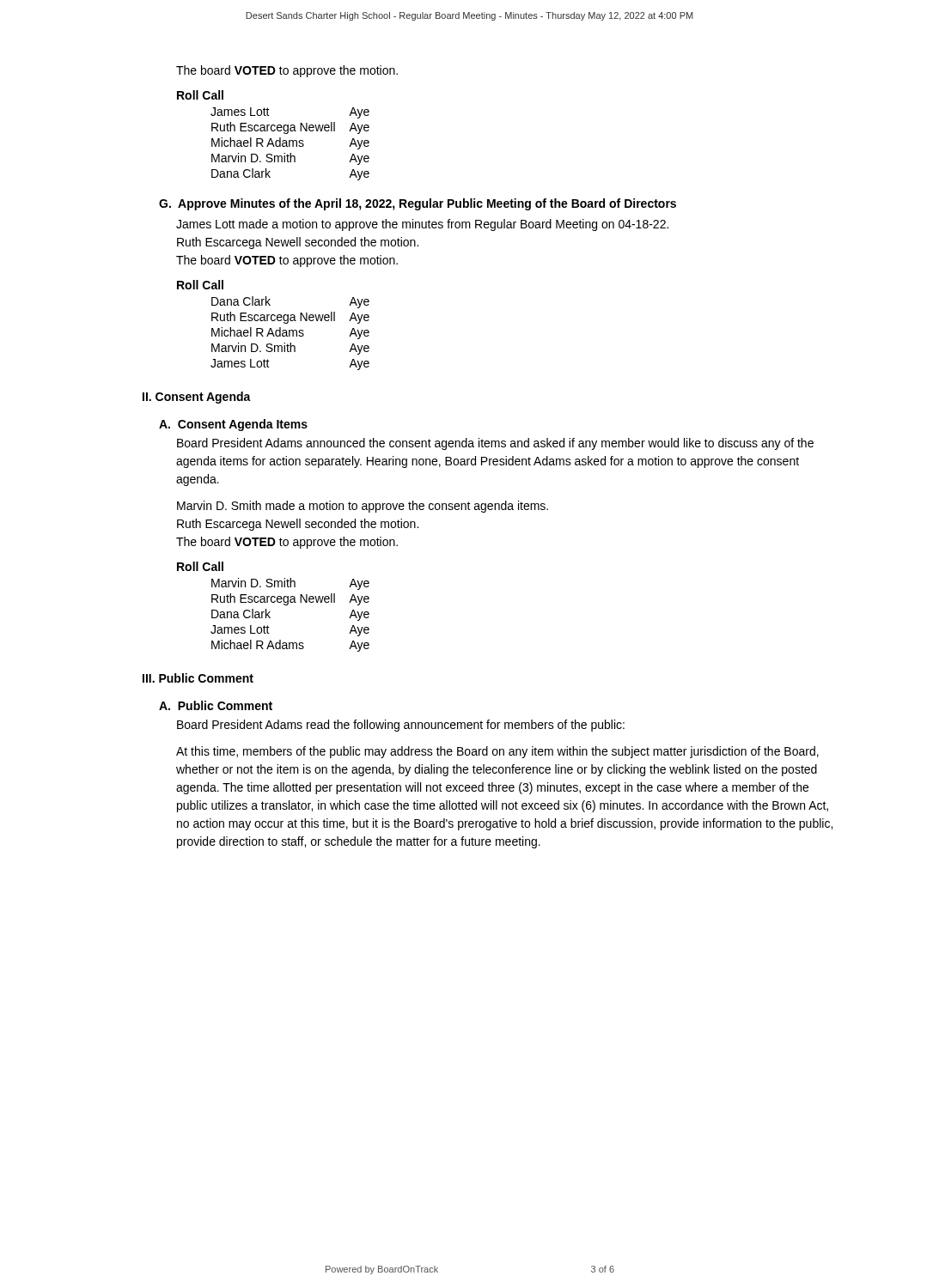Find the element starting "G. Approve Minutes of the April 18, 2022,"
Image resolution: width=939 pixels, height=1288 pixels.
click(x=418, y=204)
